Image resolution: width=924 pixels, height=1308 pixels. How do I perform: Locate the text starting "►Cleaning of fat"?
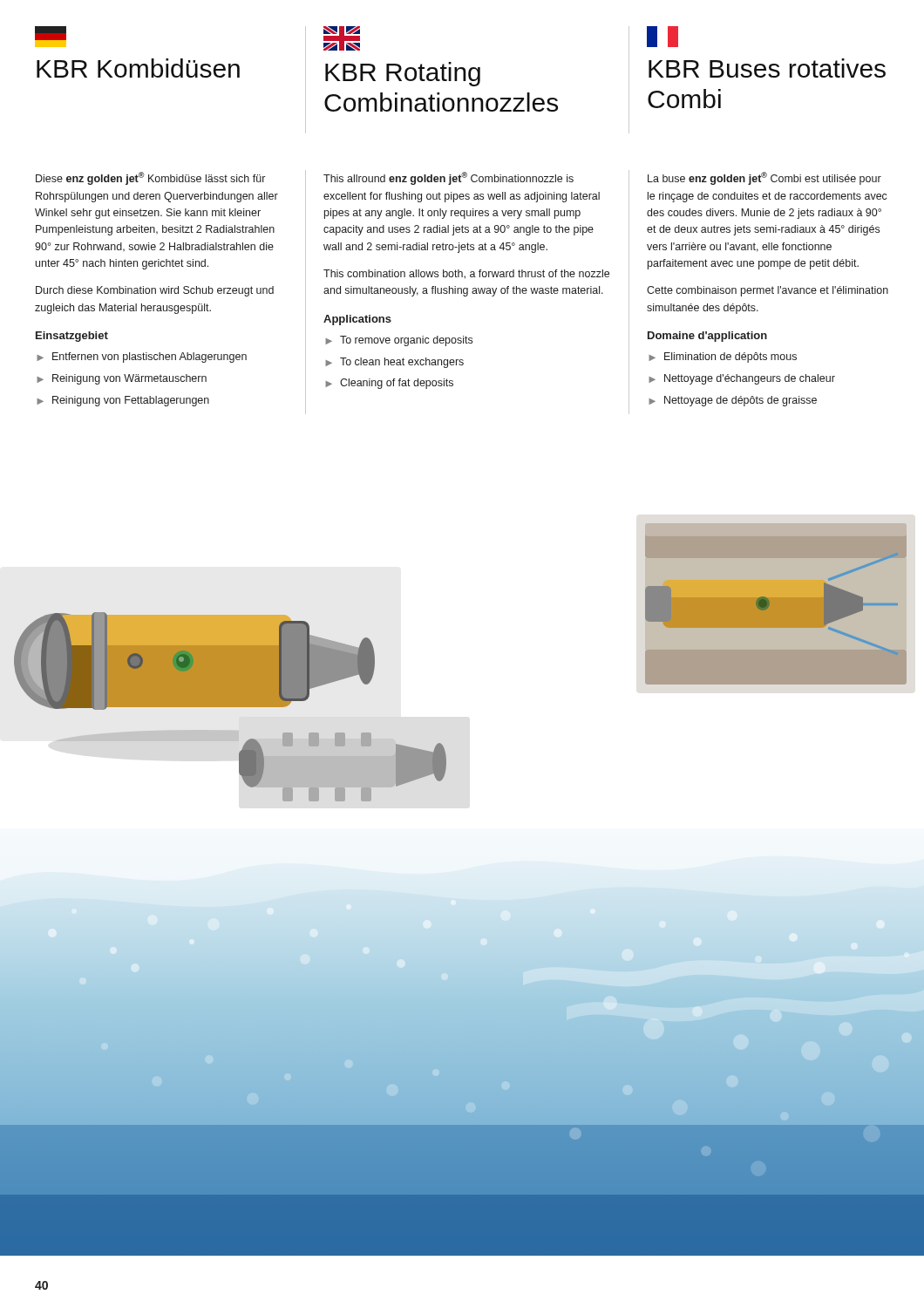pyautogui.click(x=389, y=384)
